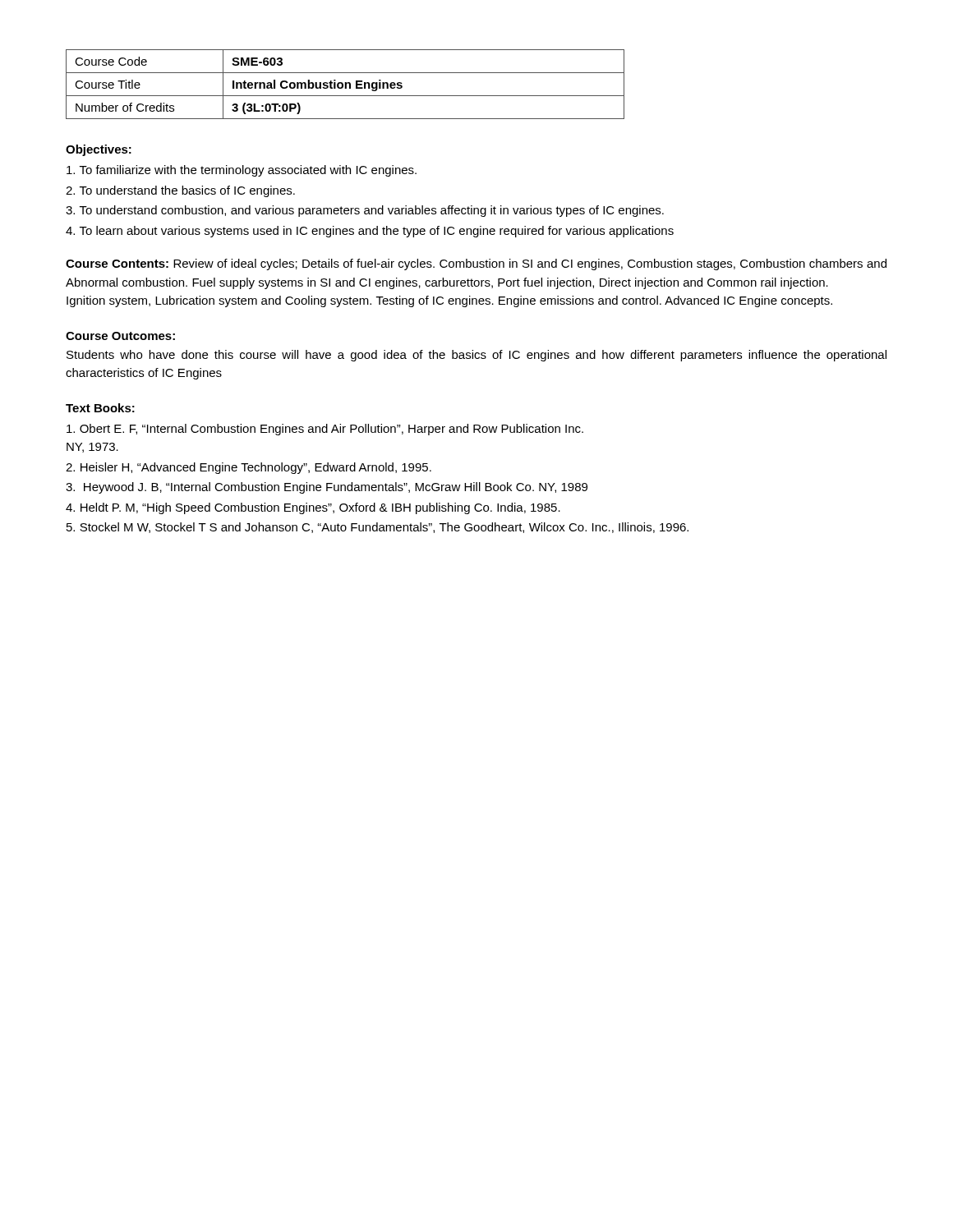The image size is (953, 1232).
Task: Click the passage that begins "5. Stockel M W, Stockel"
Action: point(378,527)
